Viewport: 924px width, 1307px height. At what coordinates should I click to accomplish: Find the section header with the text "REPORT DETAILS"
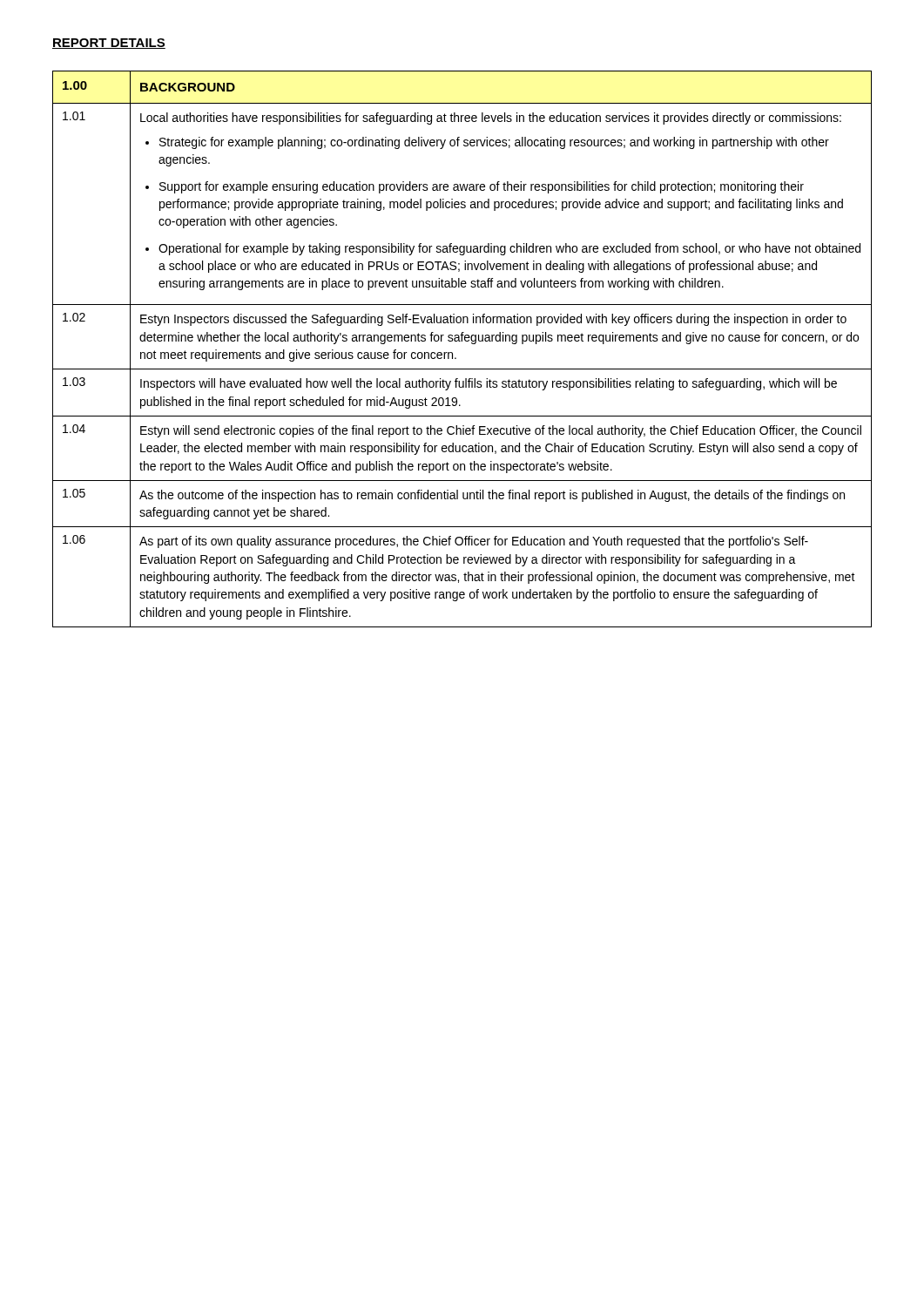pyautogui.click(x=109, y=42)
